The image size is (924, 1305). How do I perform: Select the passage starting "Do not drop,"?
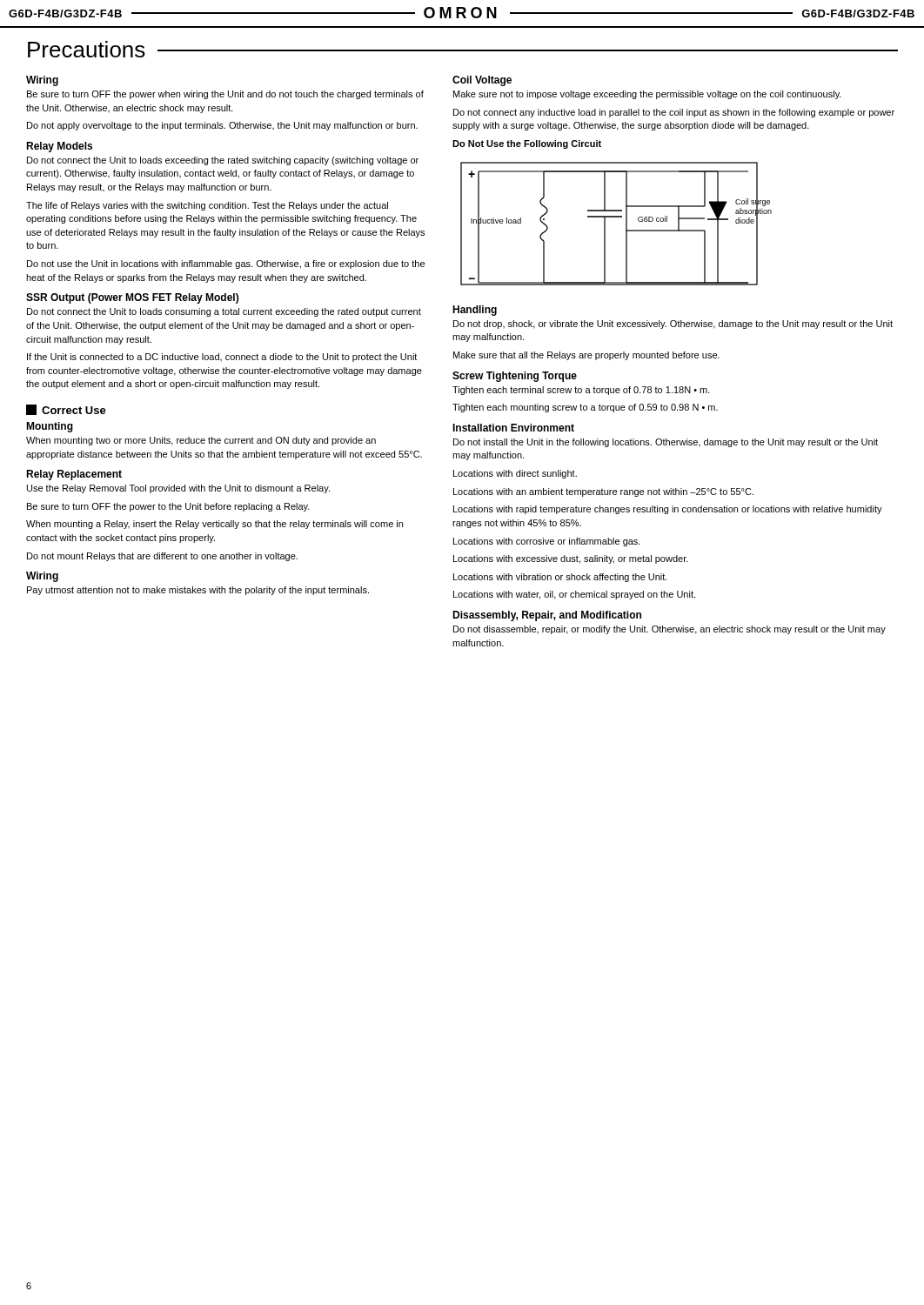[x=673, y=330]
